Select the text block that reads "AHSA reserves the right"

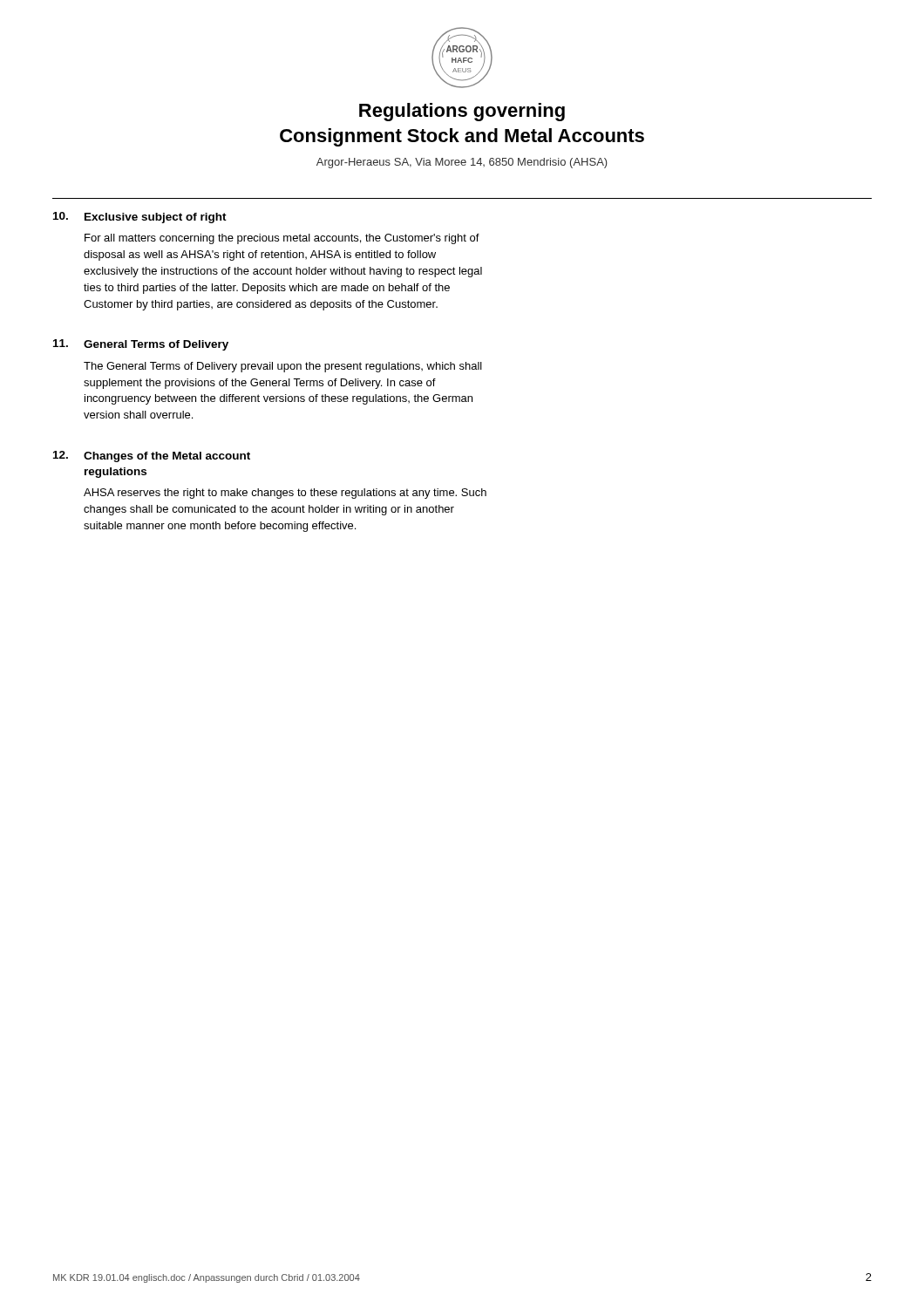(285, 509)
